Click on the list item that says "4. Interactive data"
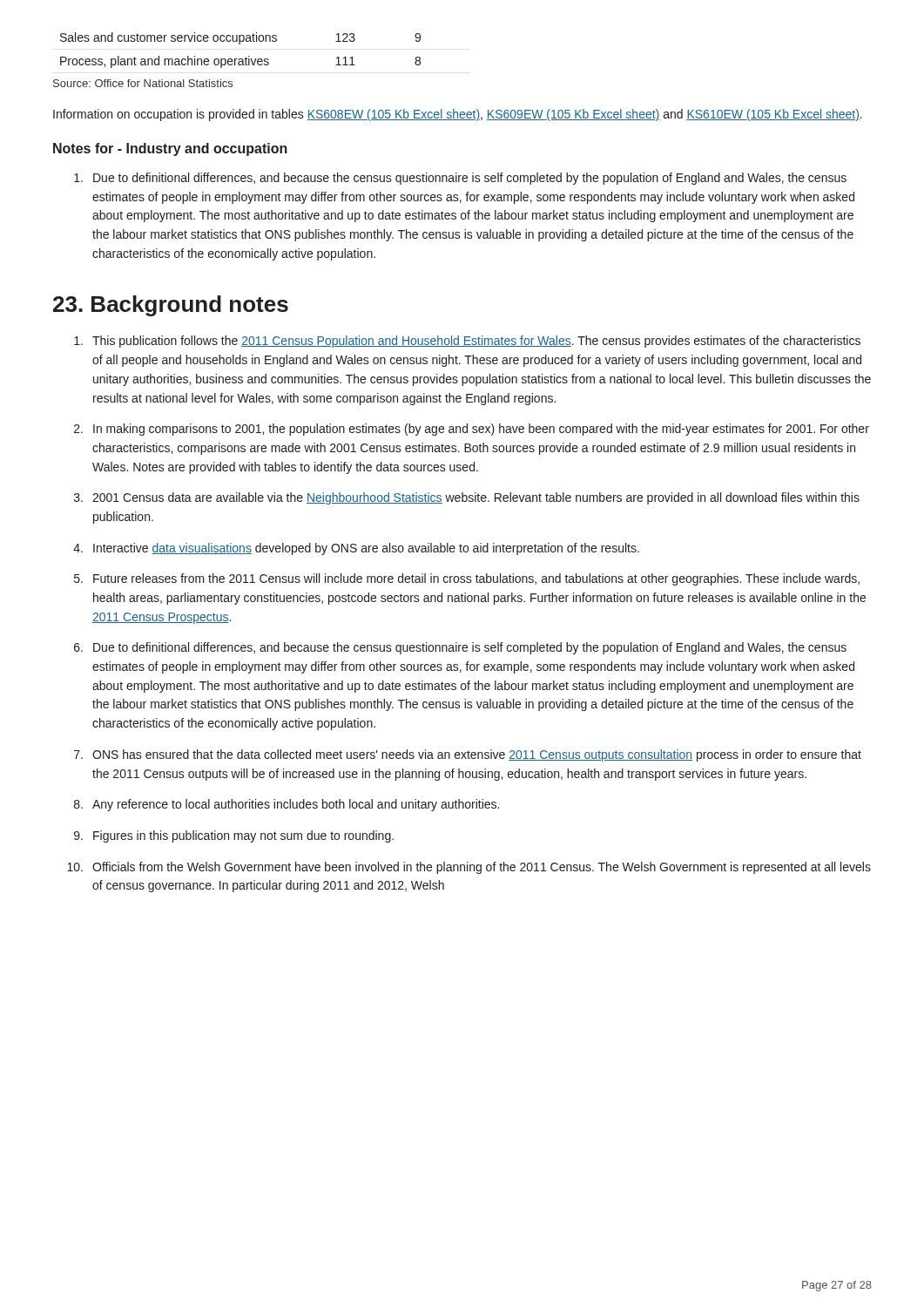 pos(462,548)
